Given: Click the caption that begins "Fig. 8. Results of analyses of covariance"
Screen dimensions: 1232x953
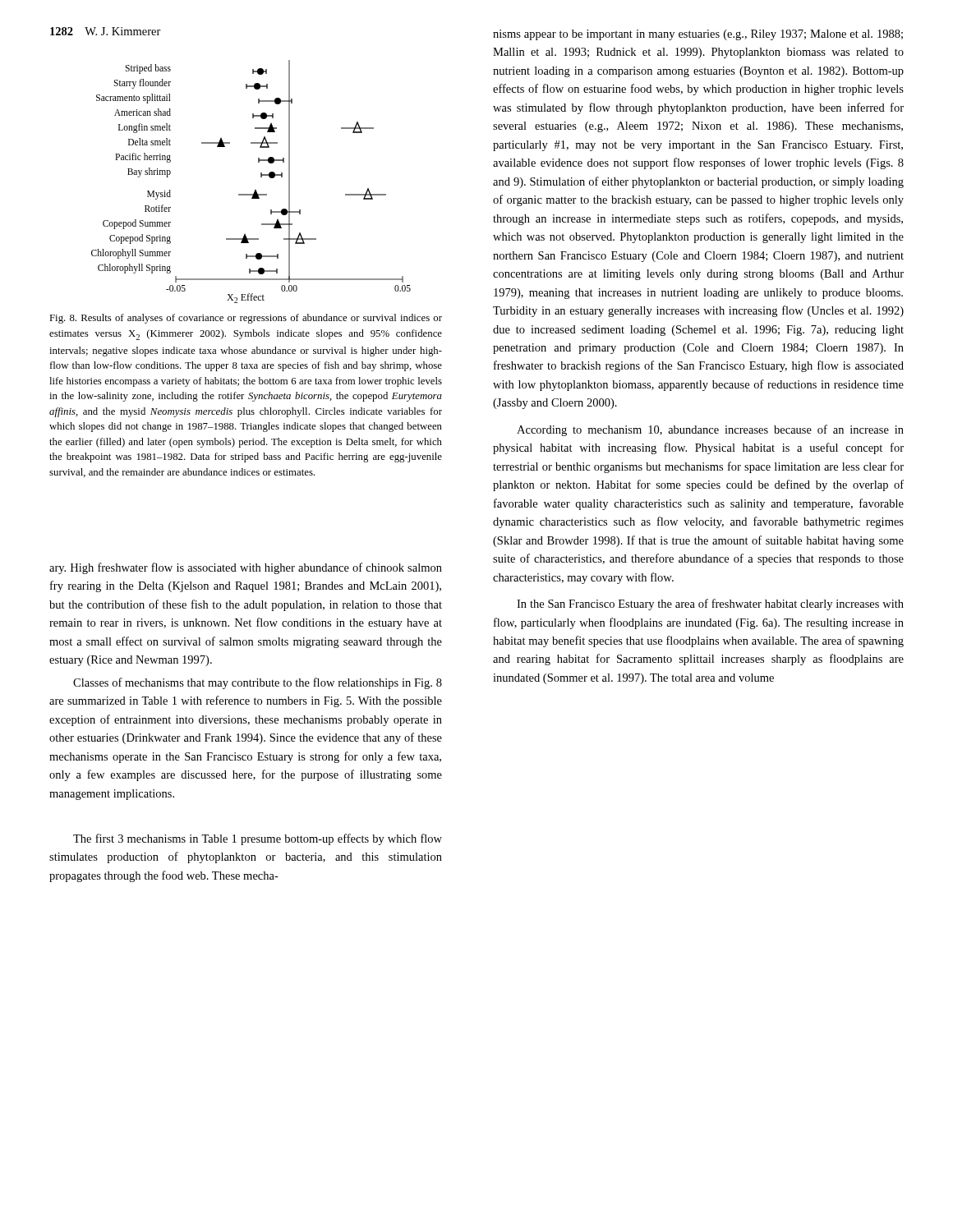Looking at the screenshot, I should coord(246,395).
